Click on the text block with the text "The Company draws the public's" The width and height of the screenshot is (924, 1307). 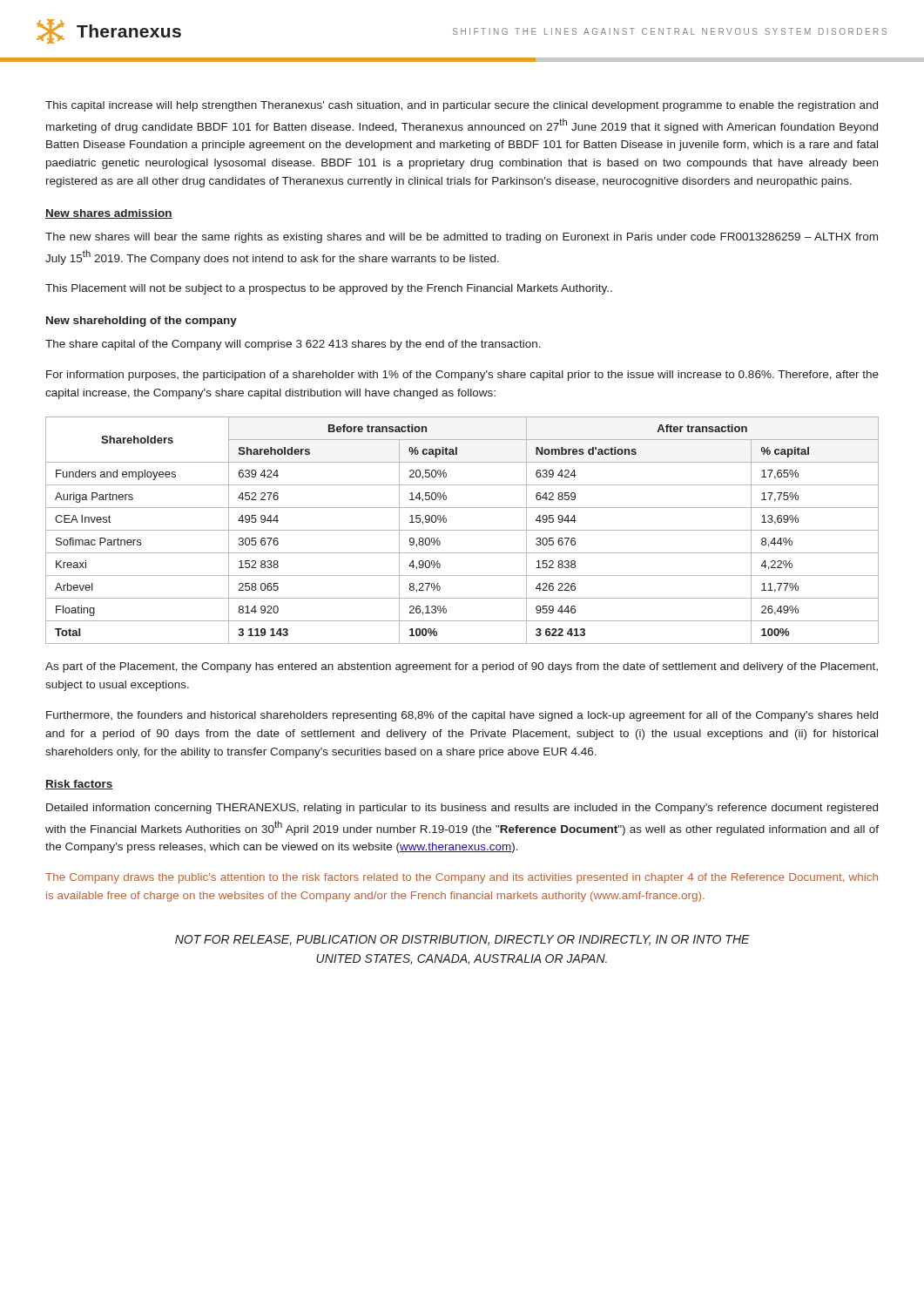point(462,886)
